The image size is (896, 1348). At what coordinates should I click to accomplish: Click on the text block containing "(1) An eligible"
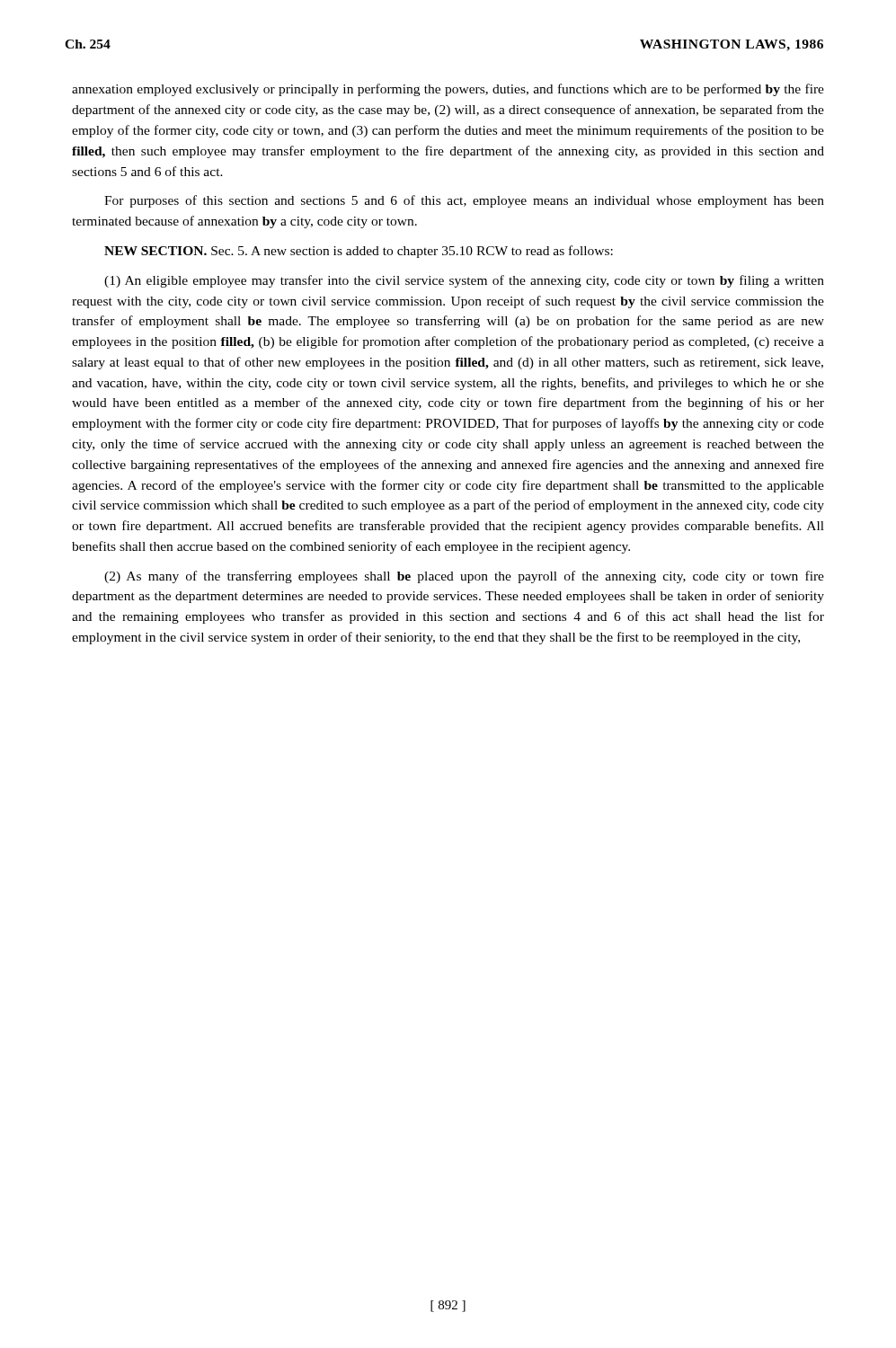click(x=448, y=413)
